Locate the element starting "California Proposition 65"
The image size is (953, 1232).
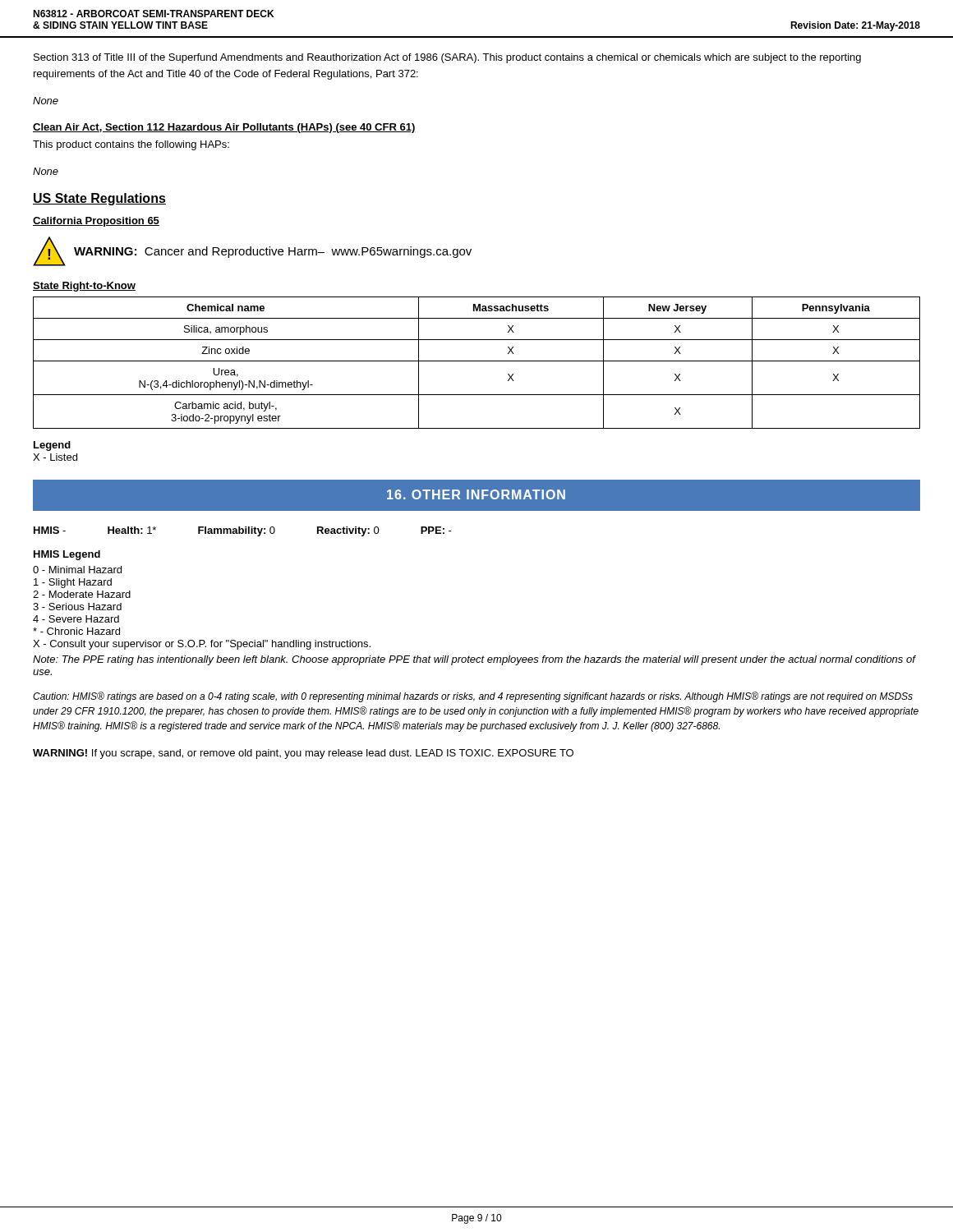click(x=96, y=220)
